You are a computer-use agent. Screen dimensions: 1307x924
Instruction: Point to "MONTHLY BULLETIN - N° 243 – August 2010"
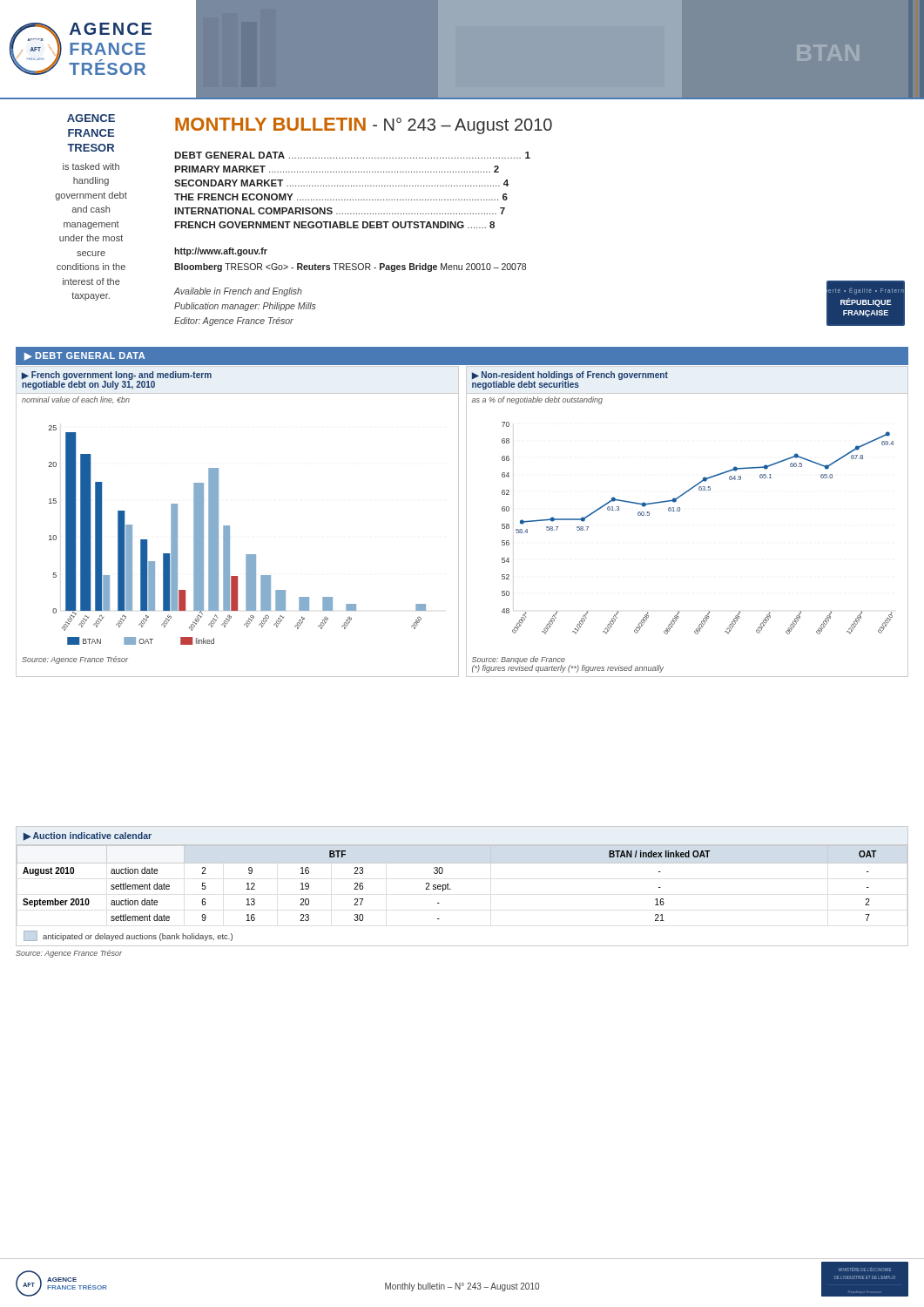tap(363, 124)
